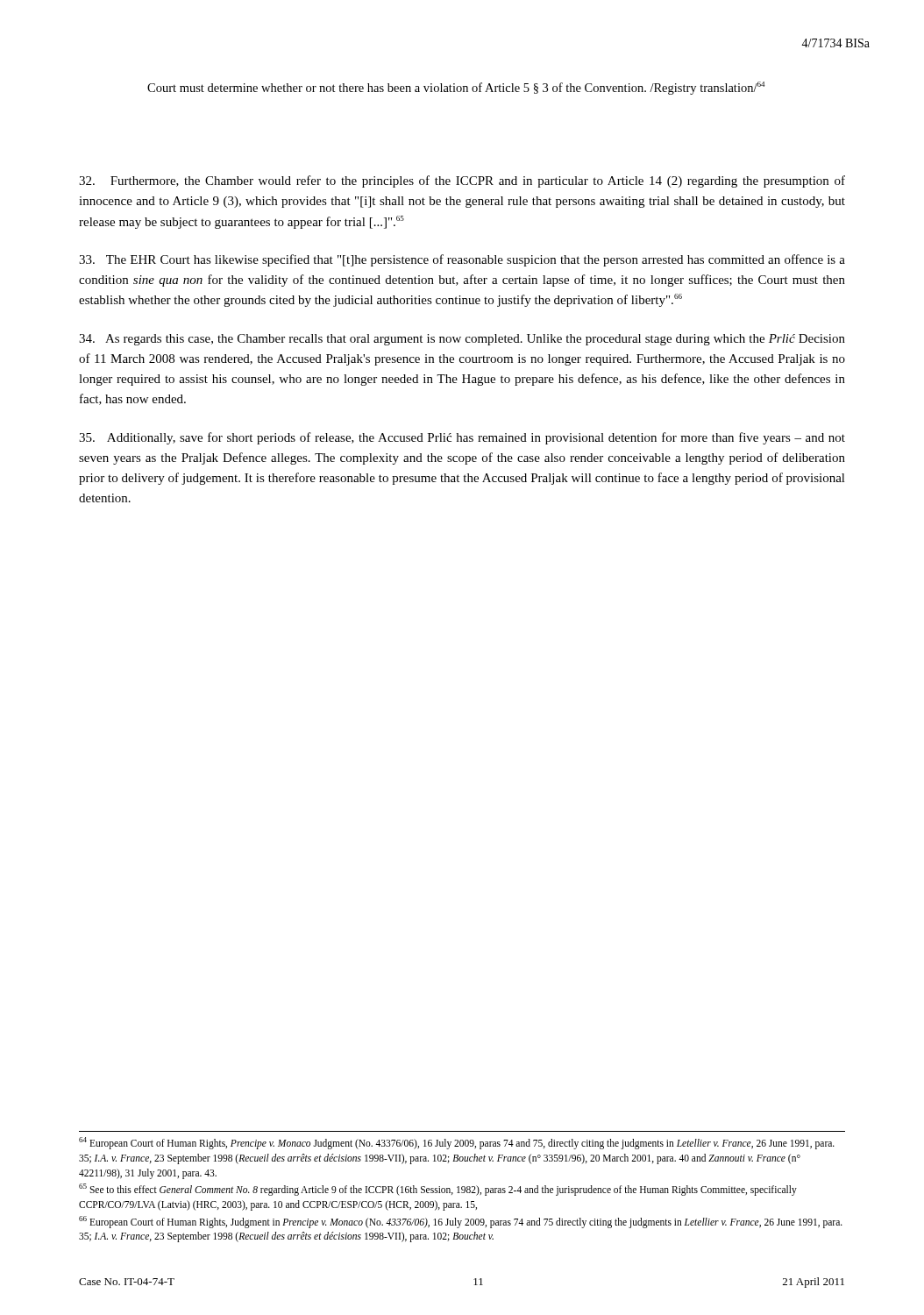Locate the element starting "66 European Court of Human"
The image size is (924, 1315).
461,1228
